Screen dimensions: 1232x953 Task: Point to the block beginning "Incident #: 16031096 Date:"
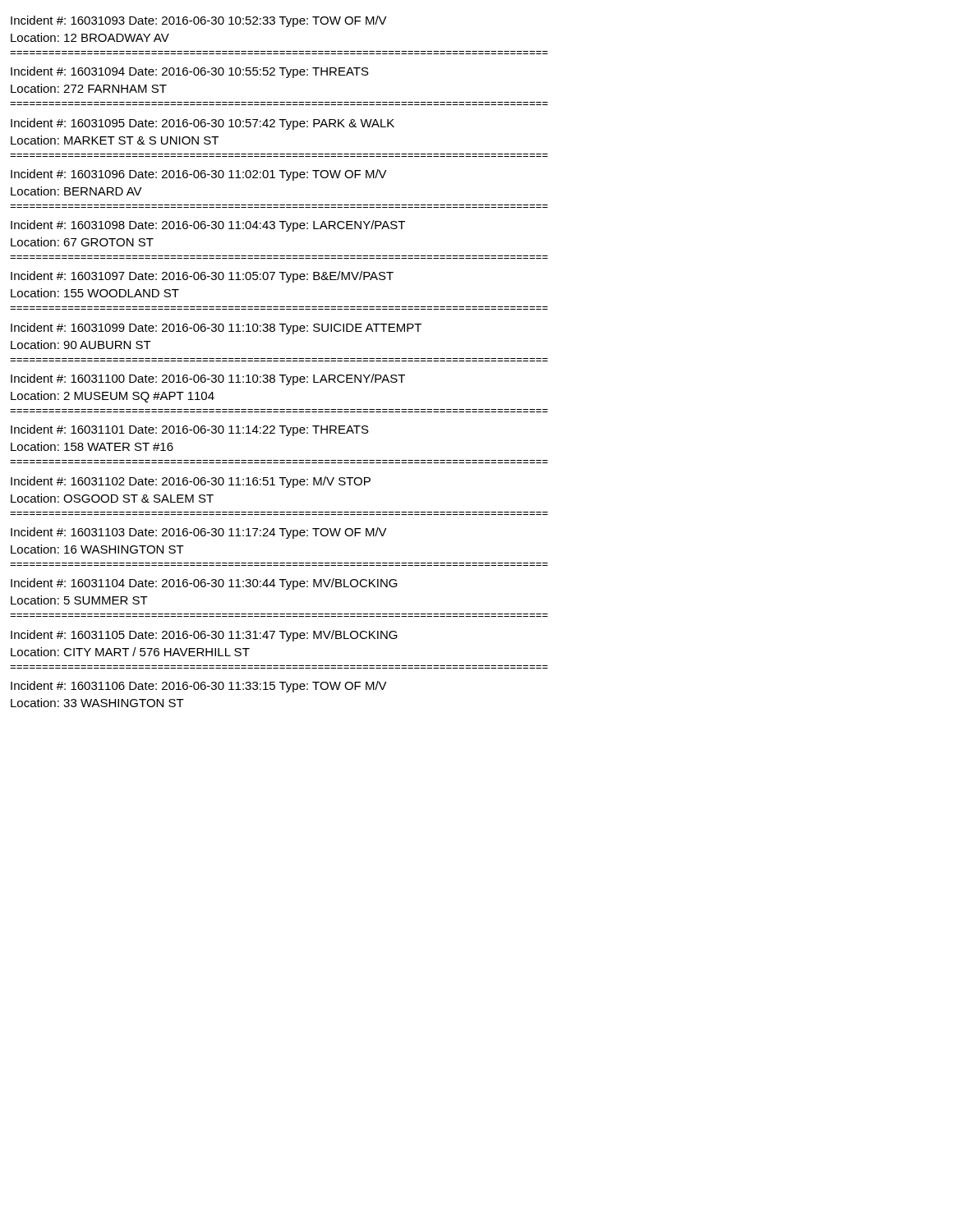[199, 175]
